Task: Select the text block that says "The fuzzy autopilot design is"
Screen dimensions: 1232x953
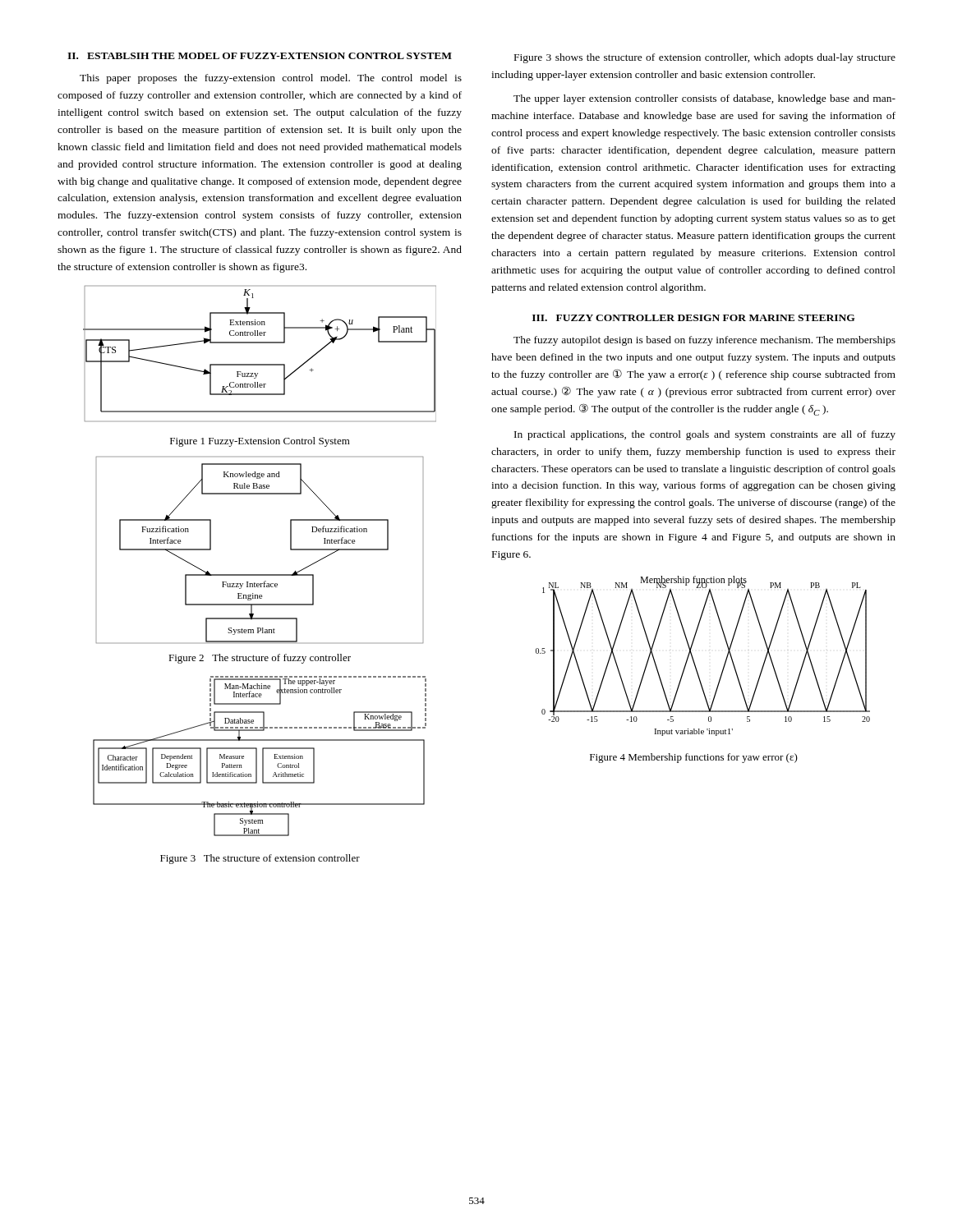Action: (x=693, y=375)
